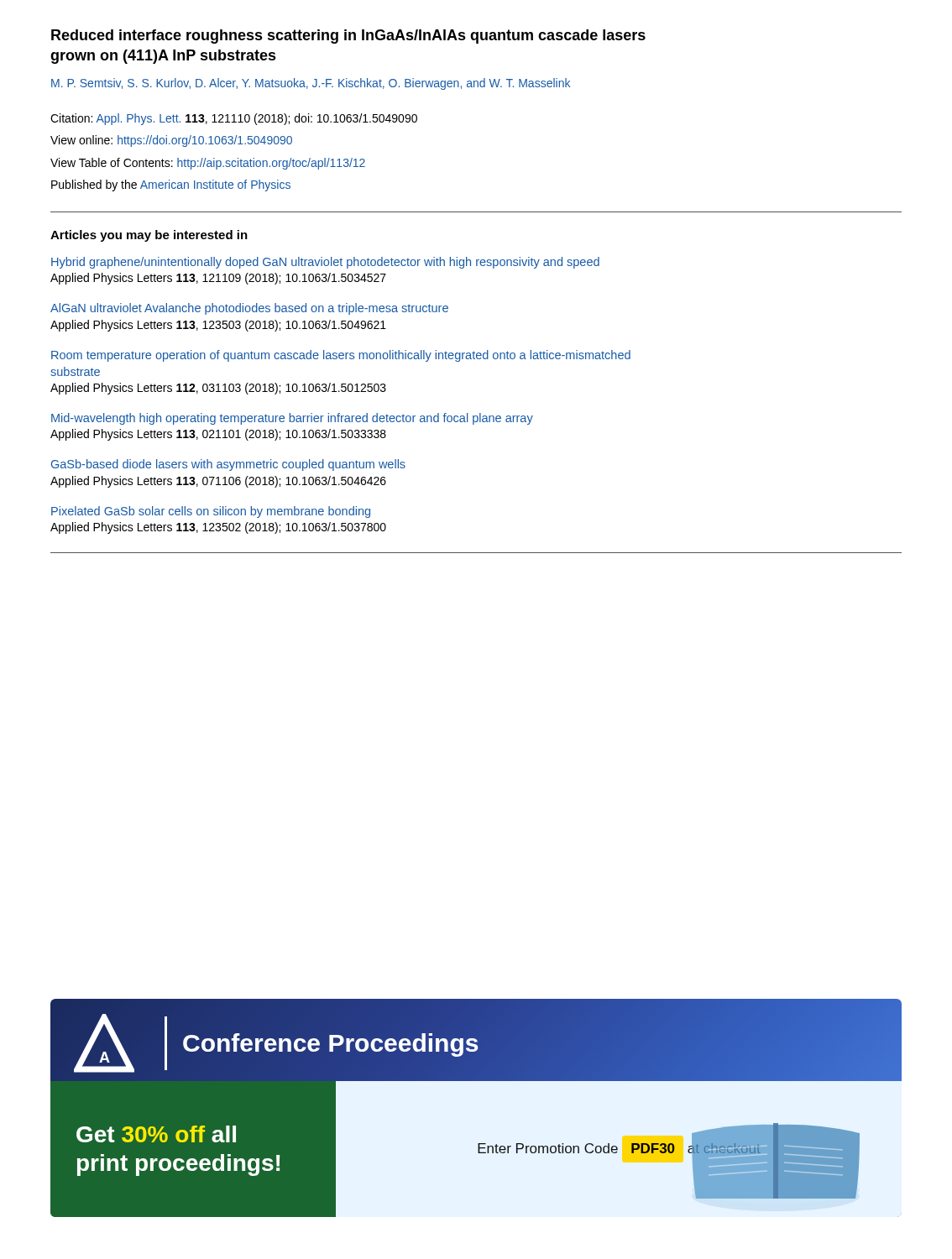Navigate to the region starting "Room temperature operation of quantum cascade lasers monolithically"
The image size is (952, 1259).
pos(476,370)
